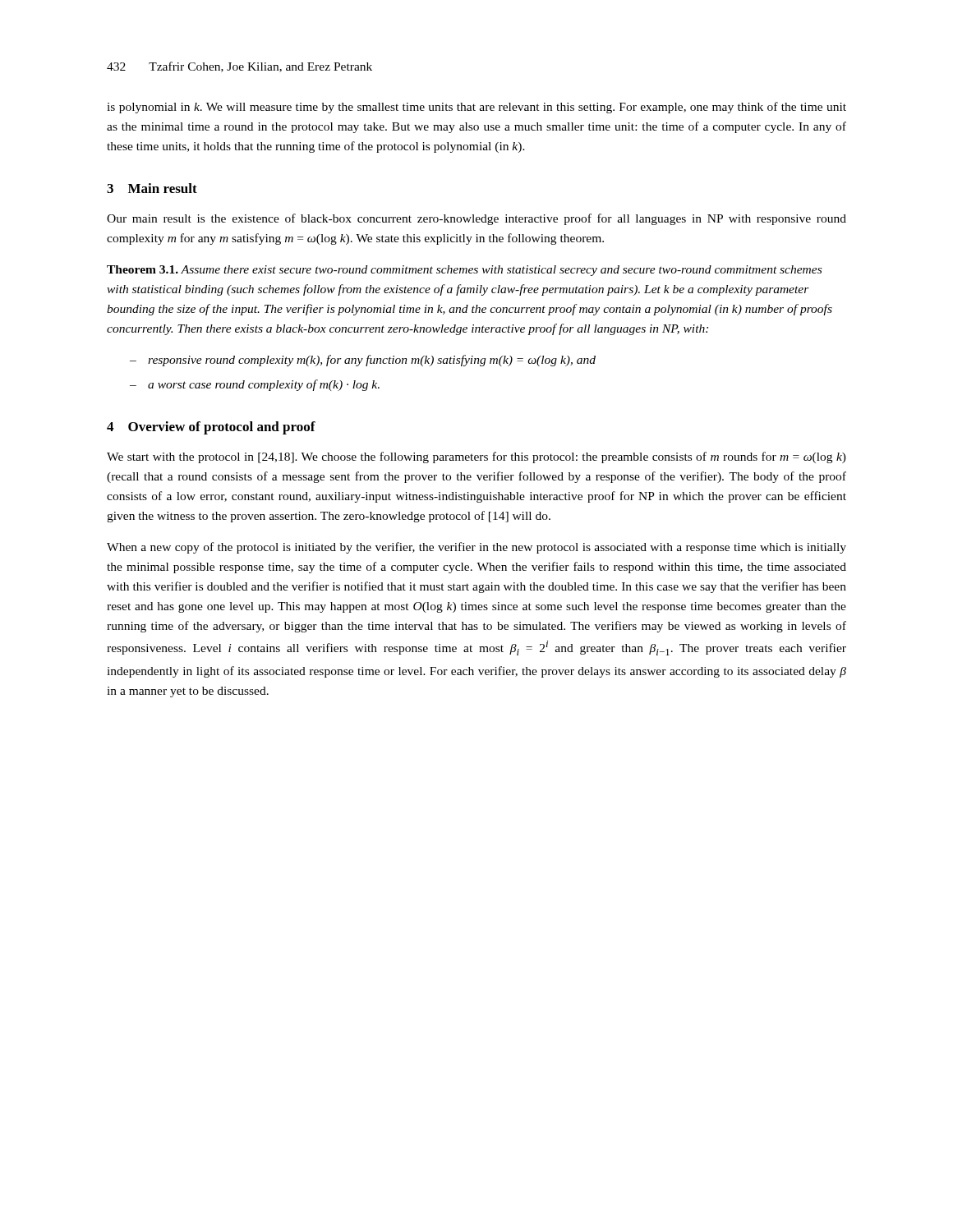Locate the section header with the text "4 Overview of protocol"

click(x=211, y=427)
